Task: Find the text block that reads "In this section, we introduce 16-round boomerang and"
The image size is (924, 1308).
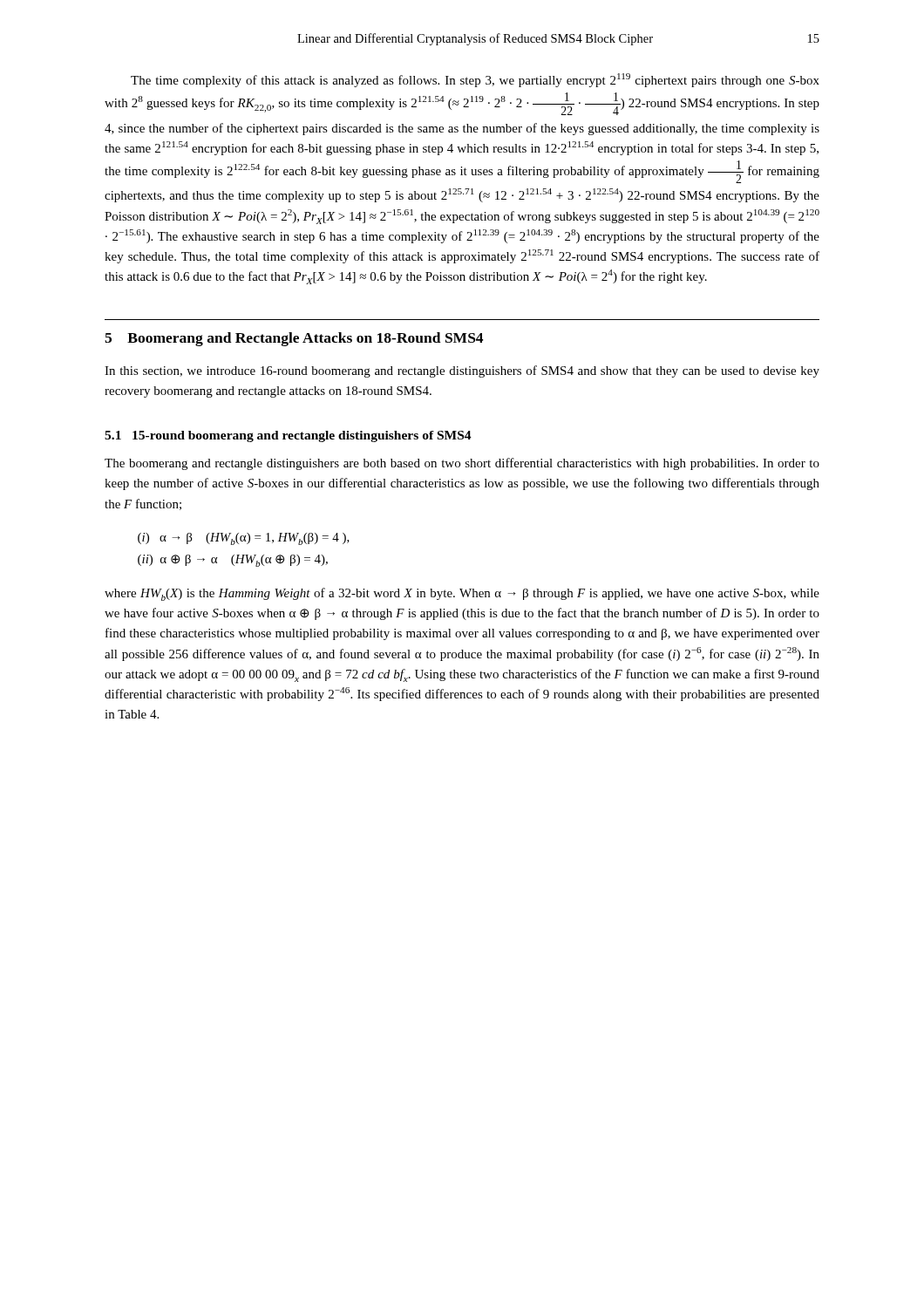Action: pos(462,380)
